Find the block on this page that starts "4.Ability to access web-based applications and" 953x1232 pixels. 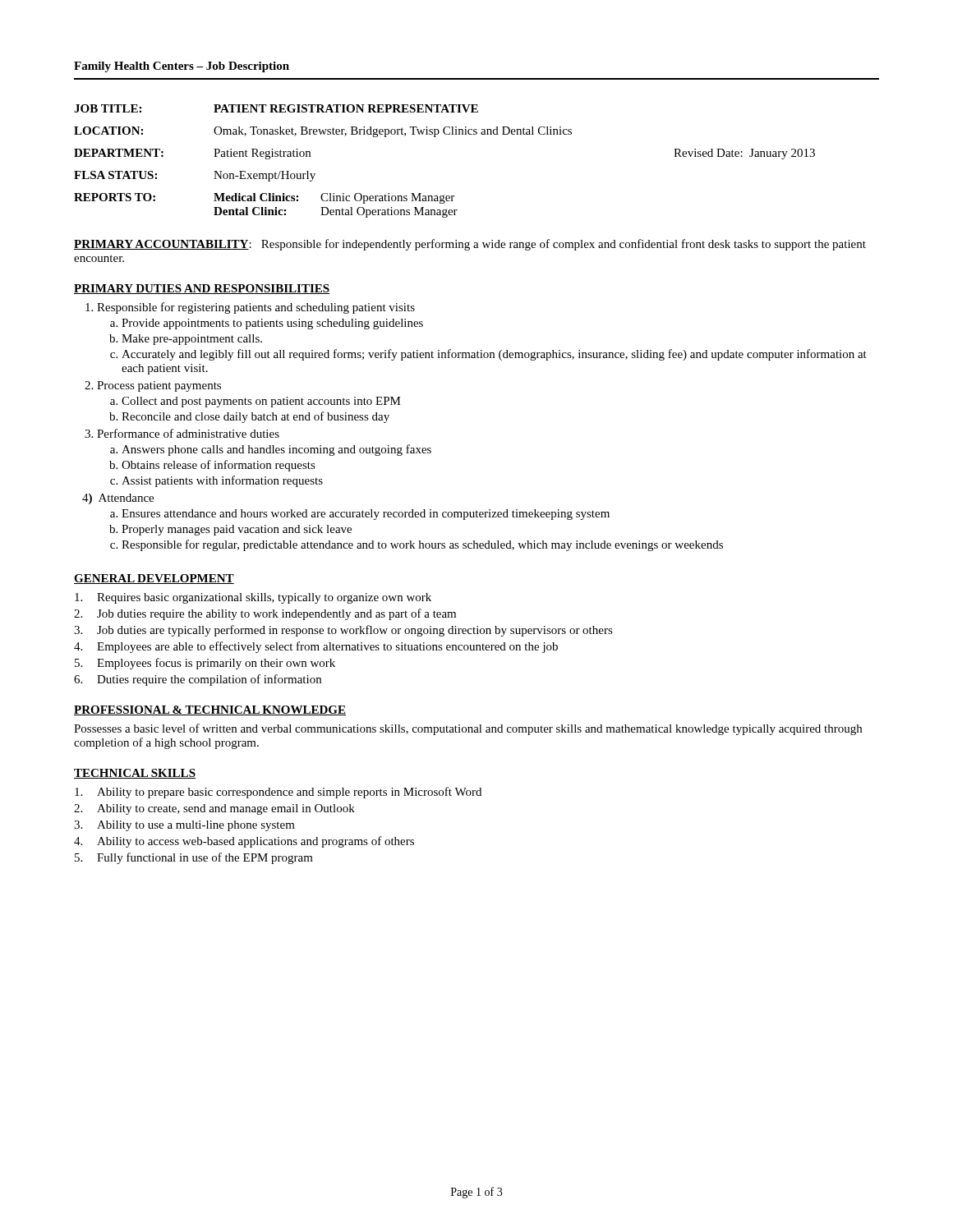pyautogui.click(x=244, y=841)
